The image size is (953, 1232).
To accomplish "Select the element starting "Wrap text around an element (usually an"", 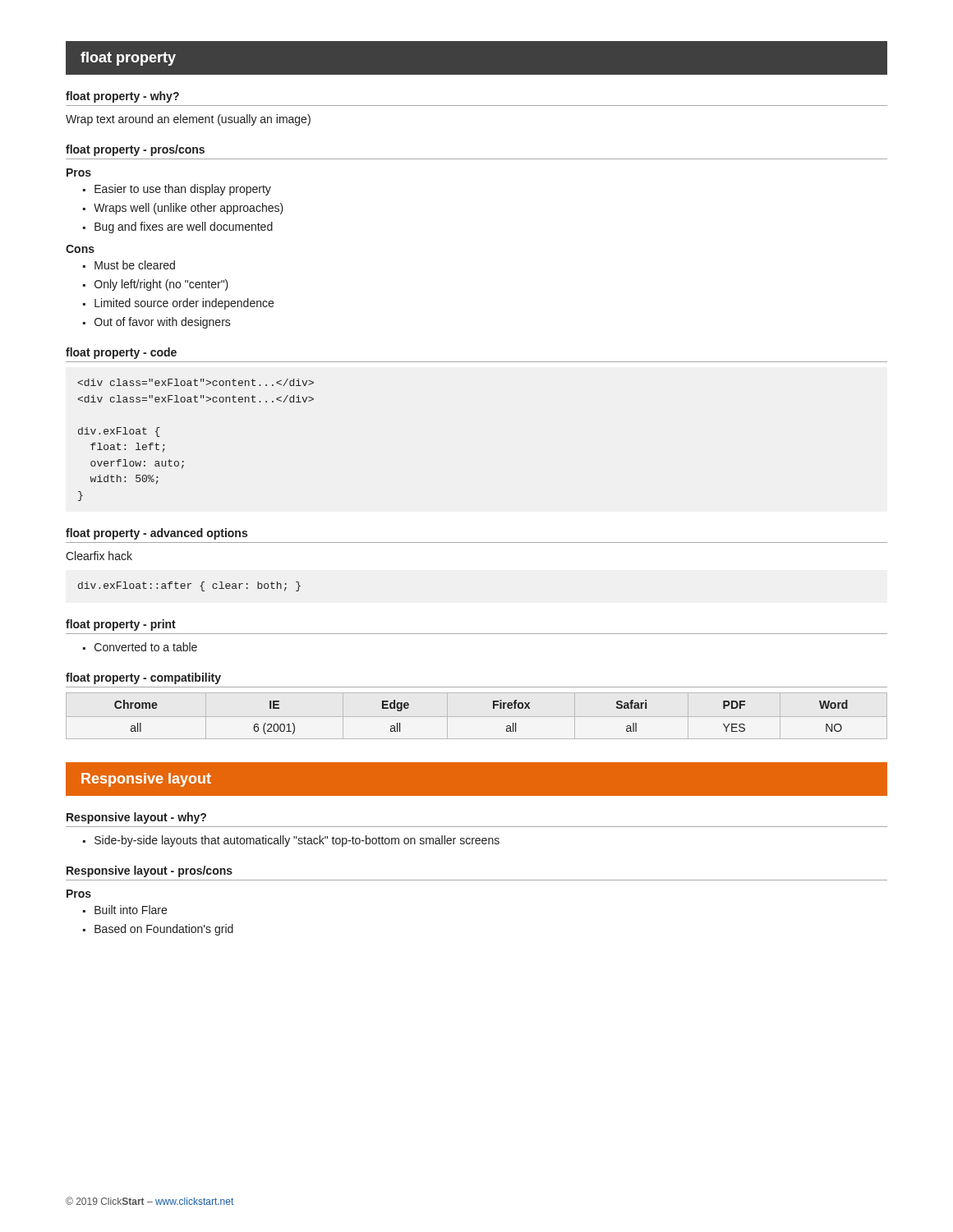I will (188, 119).
